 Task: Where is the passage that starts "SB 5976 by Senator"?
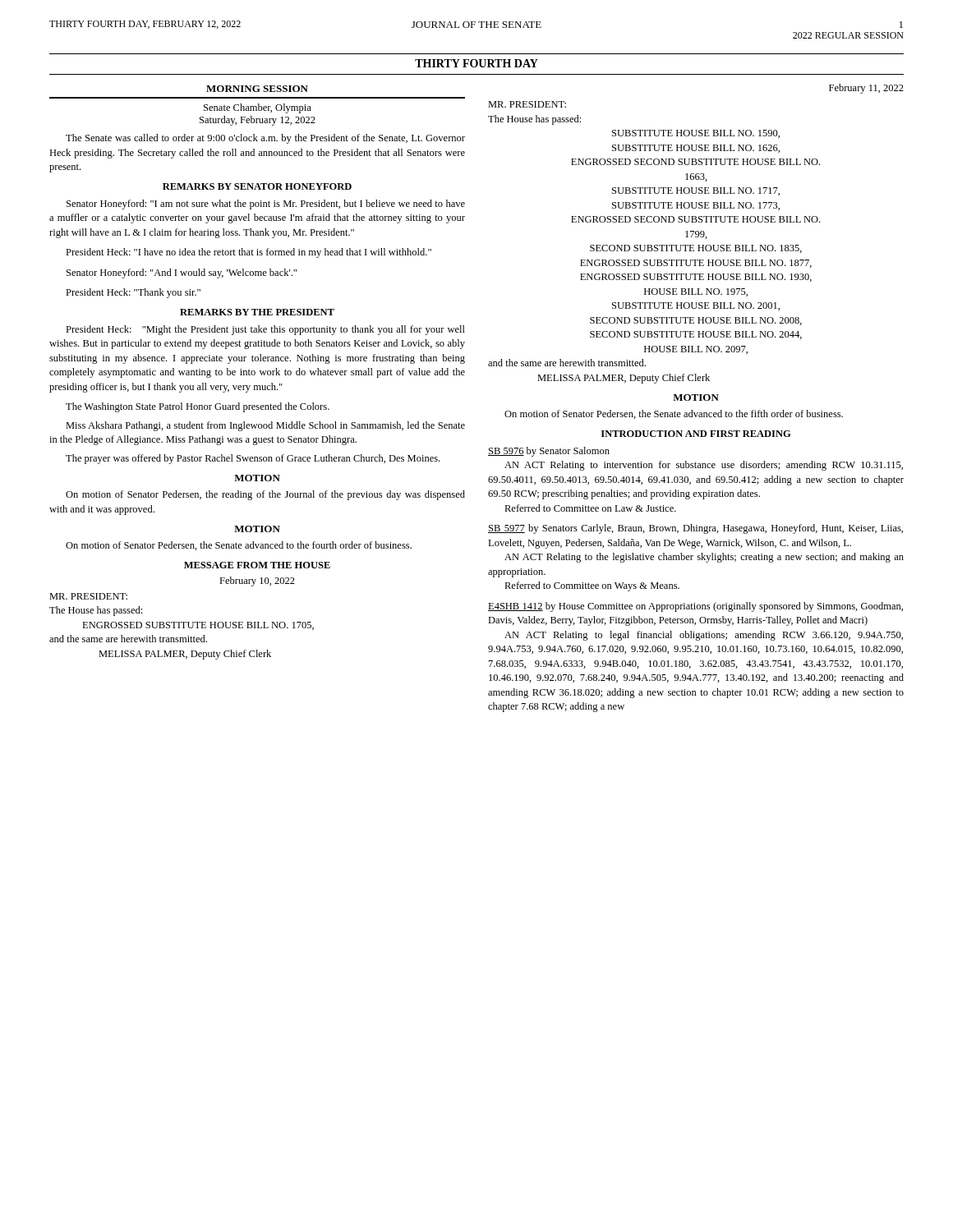pos(696,479)
